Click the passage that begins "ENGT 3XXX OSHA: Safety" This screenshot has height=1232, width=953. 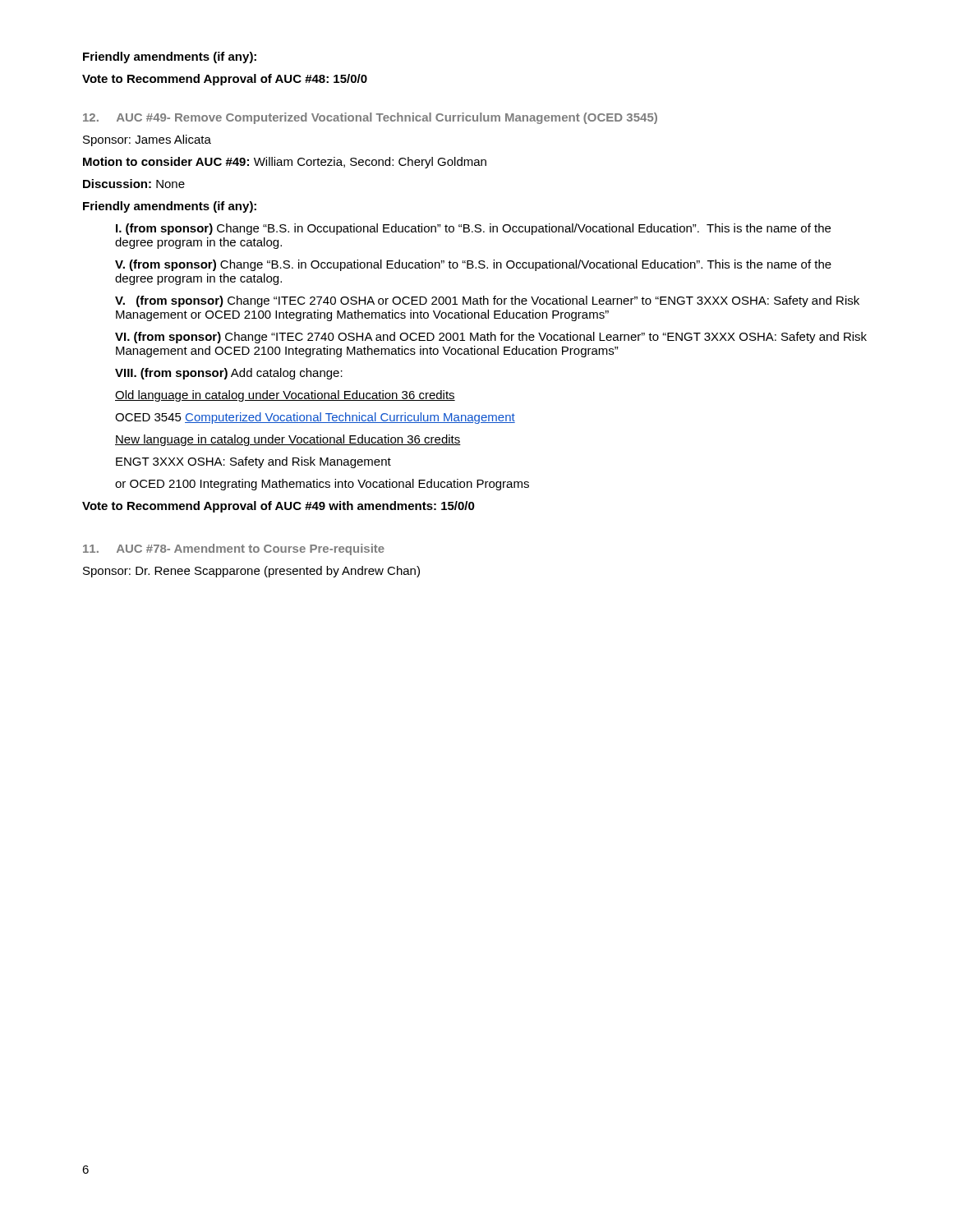[253, 462]
